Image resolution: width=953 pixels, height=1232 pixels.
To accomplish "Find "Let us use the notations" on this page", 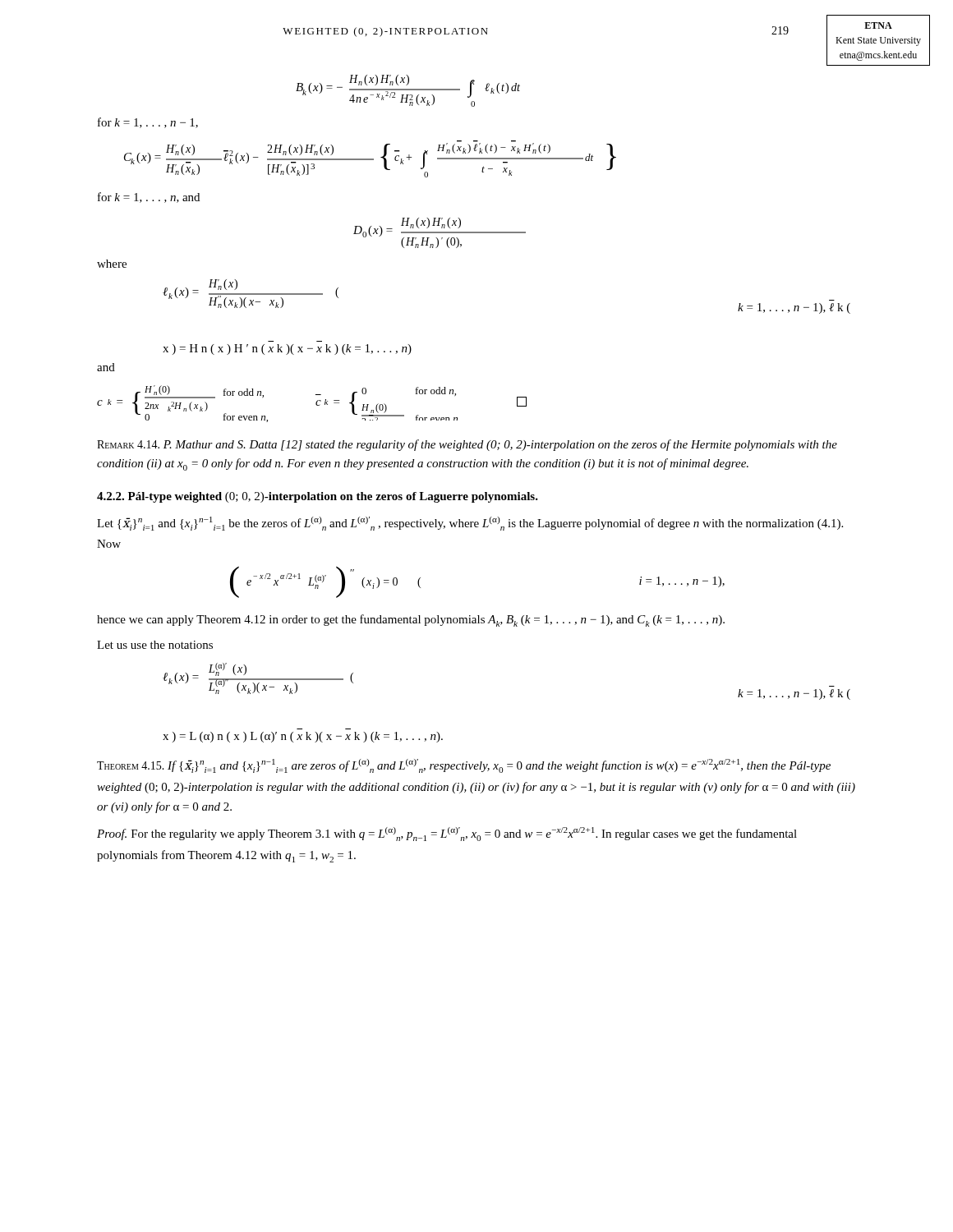I will (x=155, y=645).
